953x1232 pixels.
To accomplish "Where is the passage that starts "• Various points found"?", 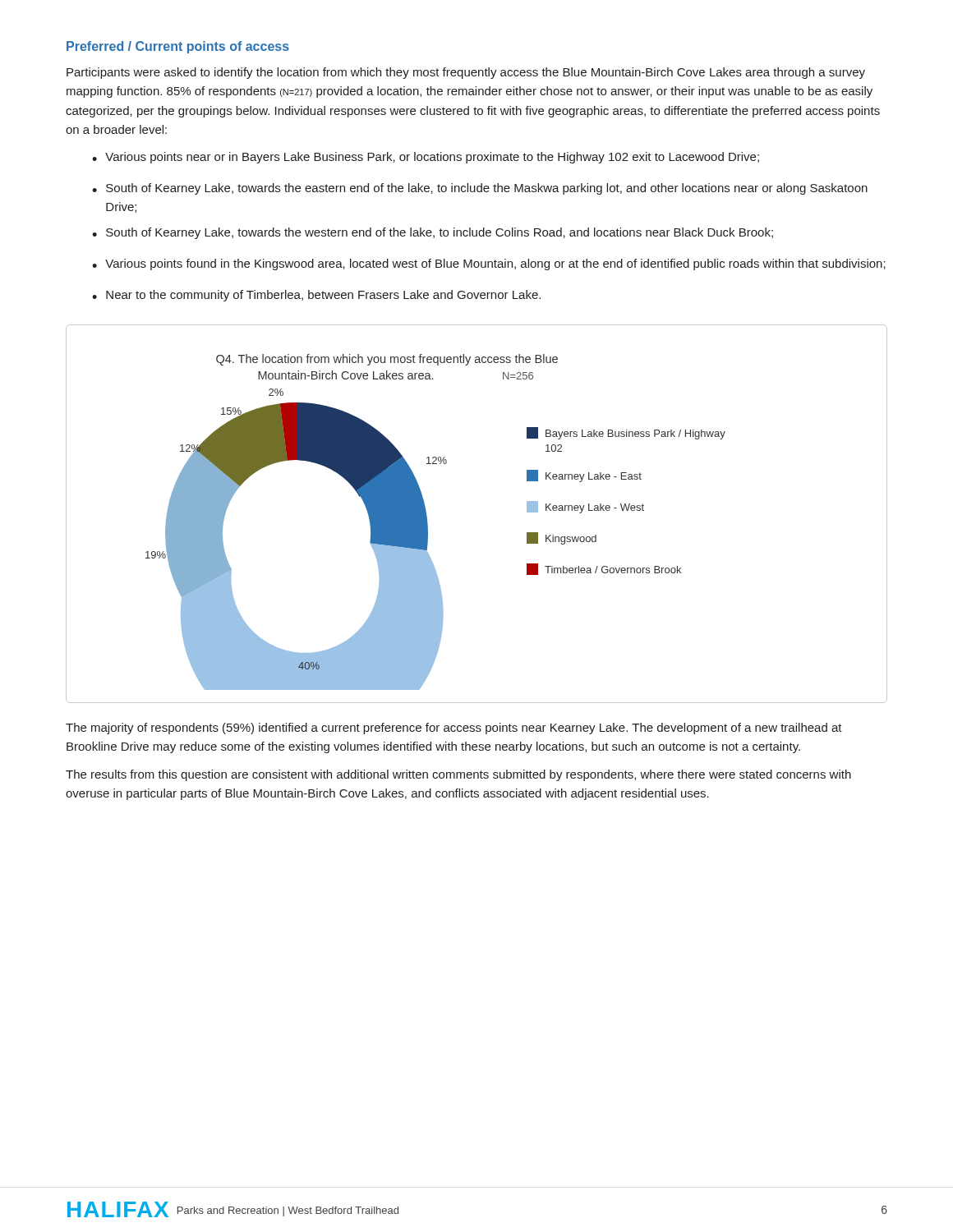I will click(489, 266).
